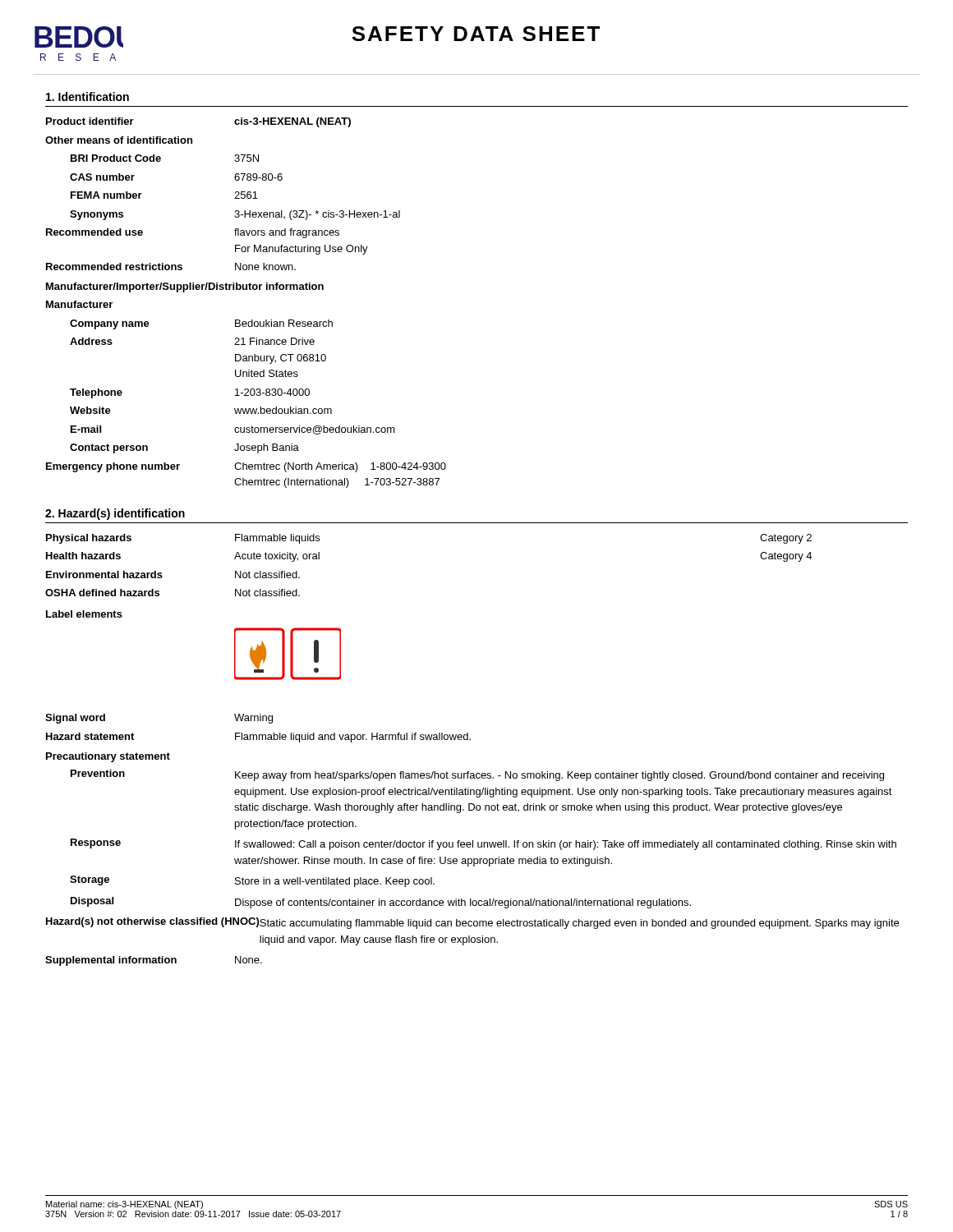
Task: Click on the text block that reads "Address 21 Finance"
Action: point(96,341)
